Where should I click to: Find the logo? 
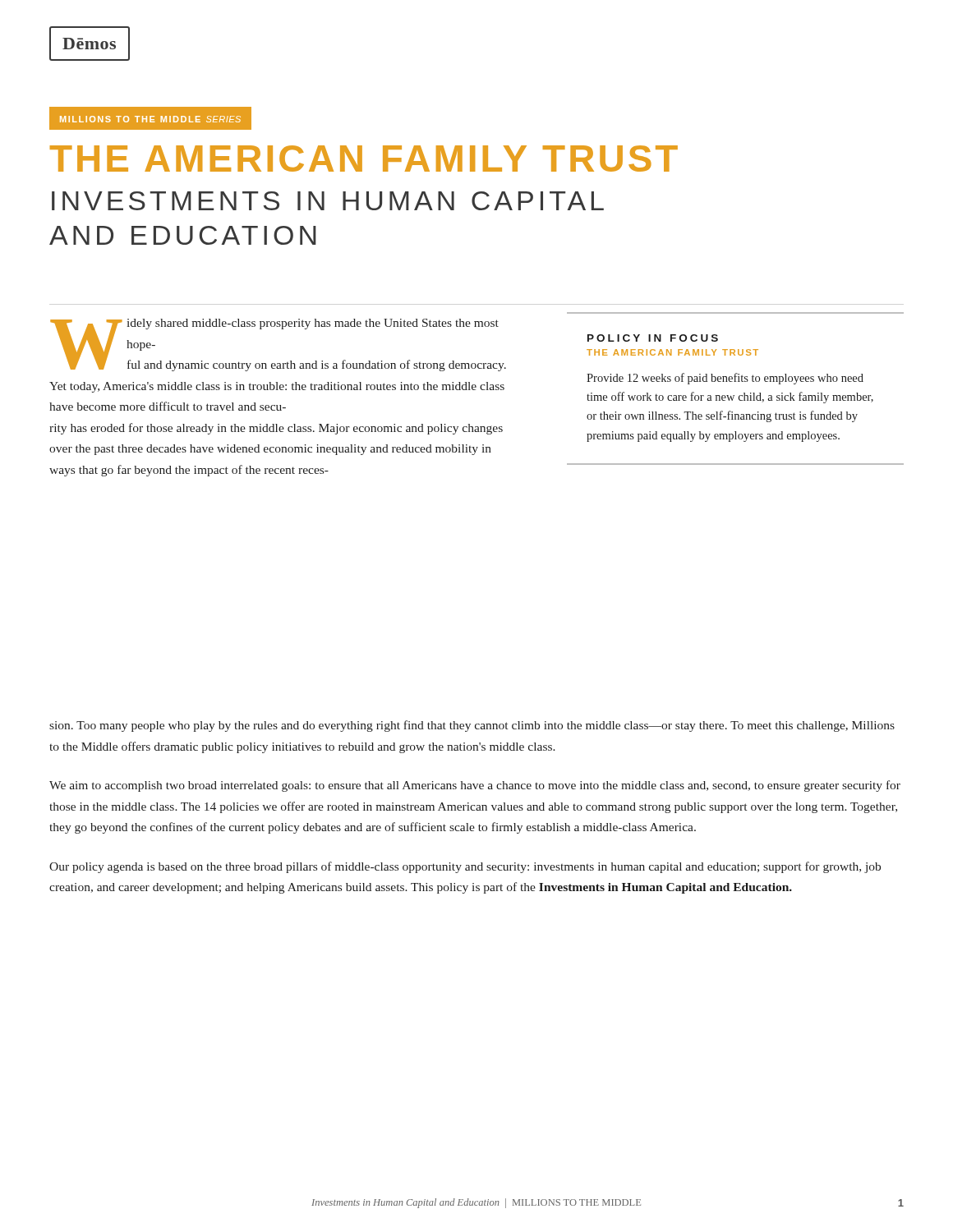tap(90, 43)
